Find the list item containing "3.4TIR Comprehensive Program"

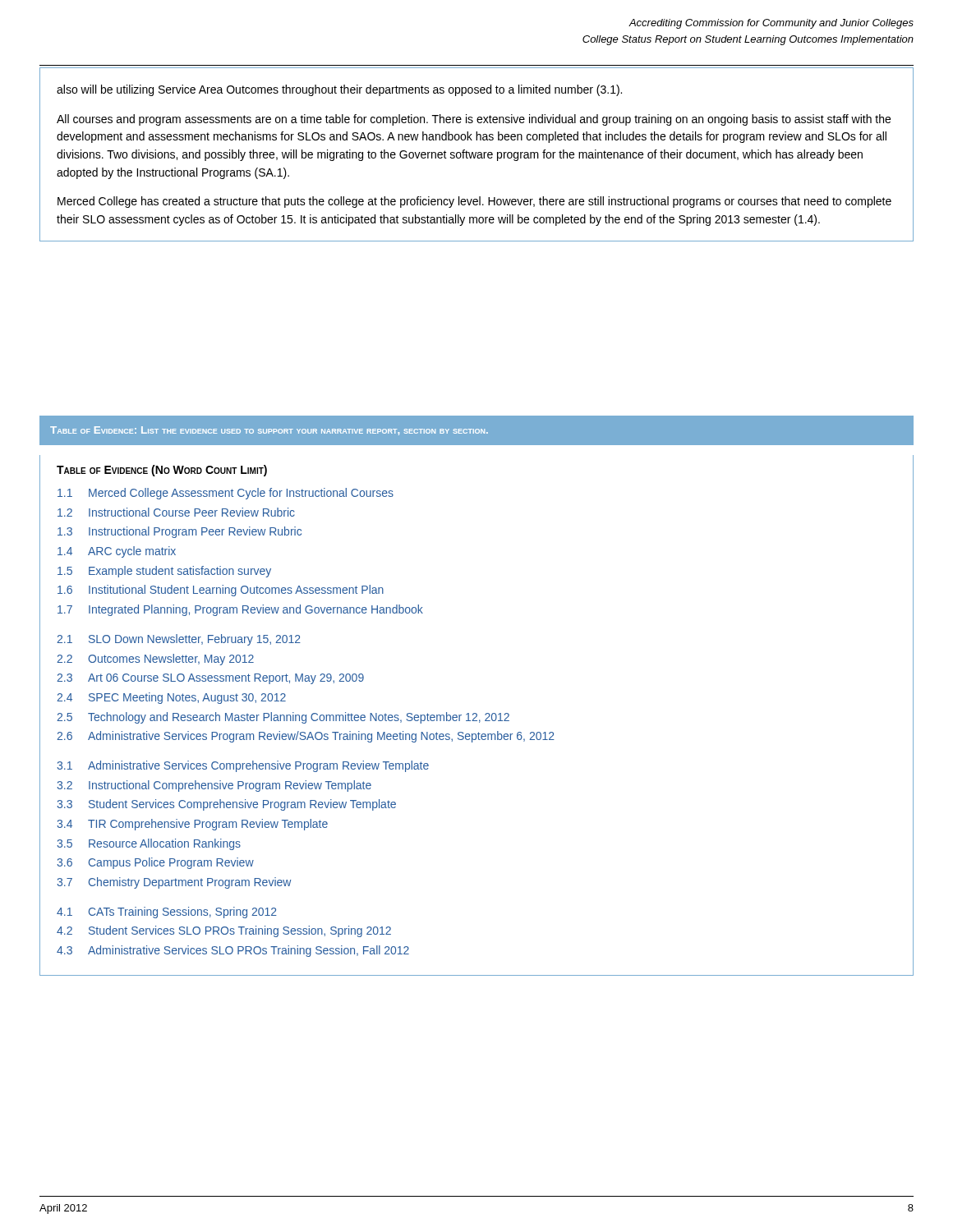pos(192,825)
